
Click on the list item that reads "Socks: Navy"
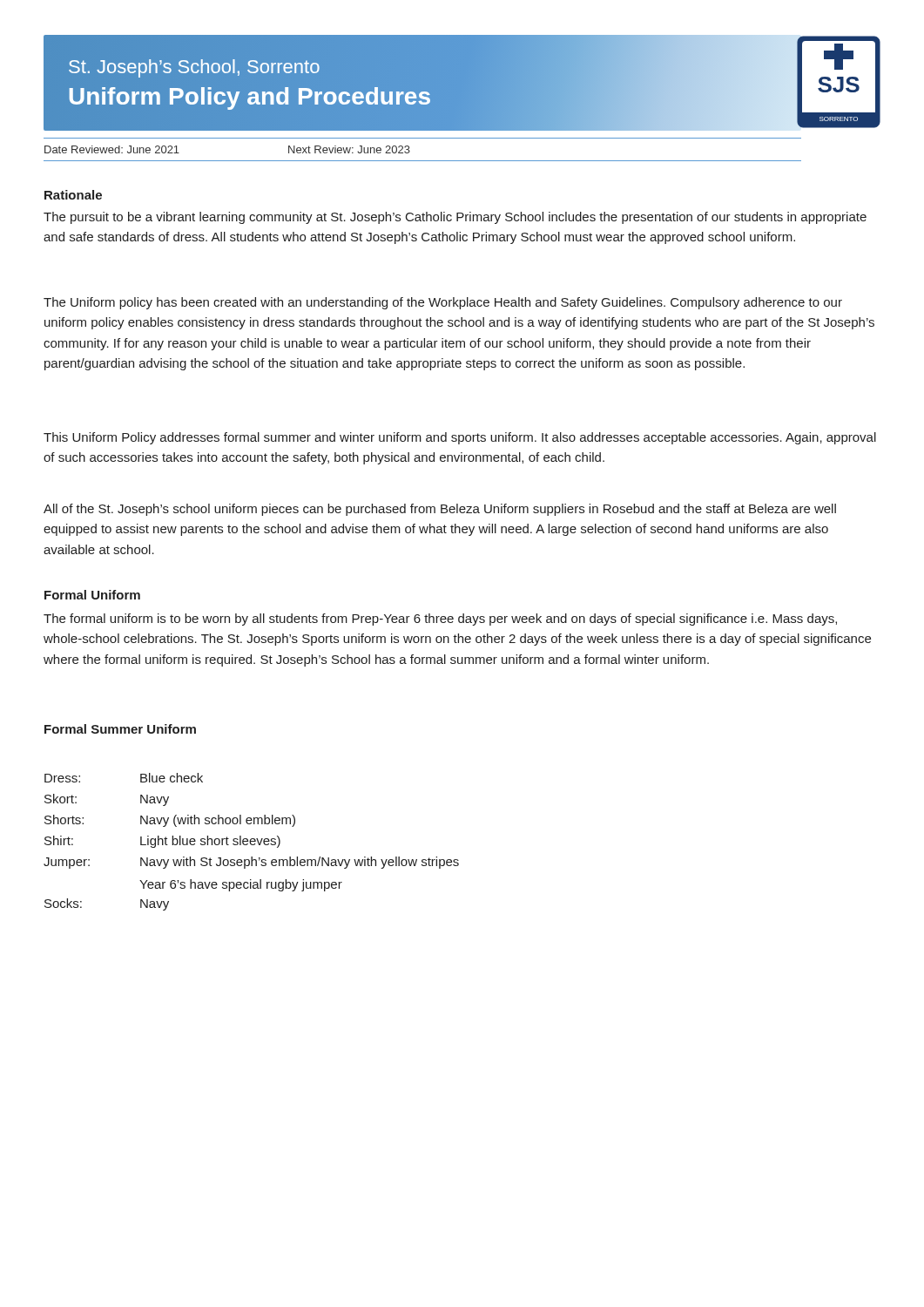(x=61, y=904)
